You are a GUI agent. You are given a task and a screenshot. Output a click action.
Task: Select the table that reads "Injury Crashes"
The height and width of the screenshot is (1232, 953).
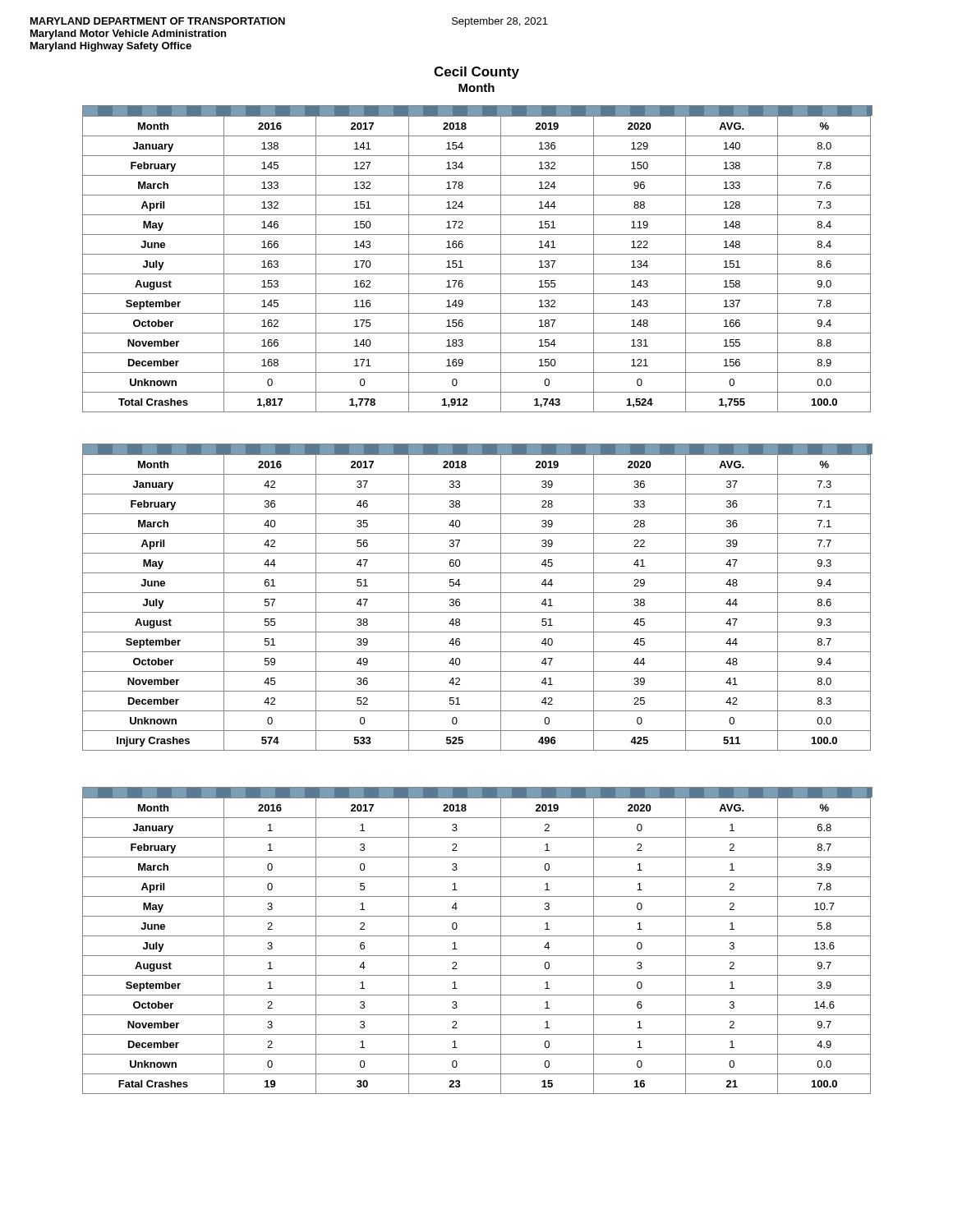(476, 597)
